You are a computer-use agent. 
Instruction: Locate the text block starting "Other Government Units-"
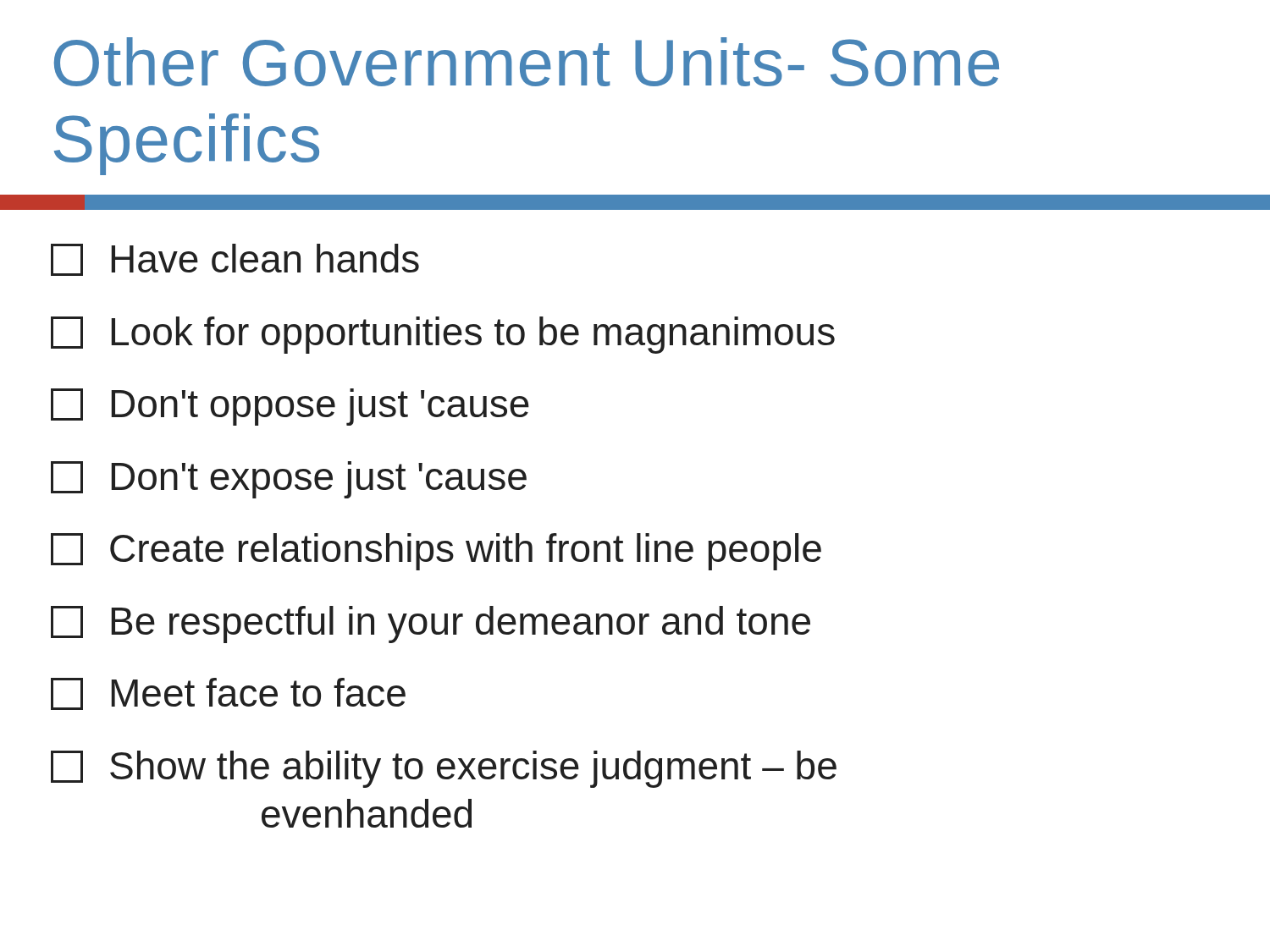click(635, 101)
